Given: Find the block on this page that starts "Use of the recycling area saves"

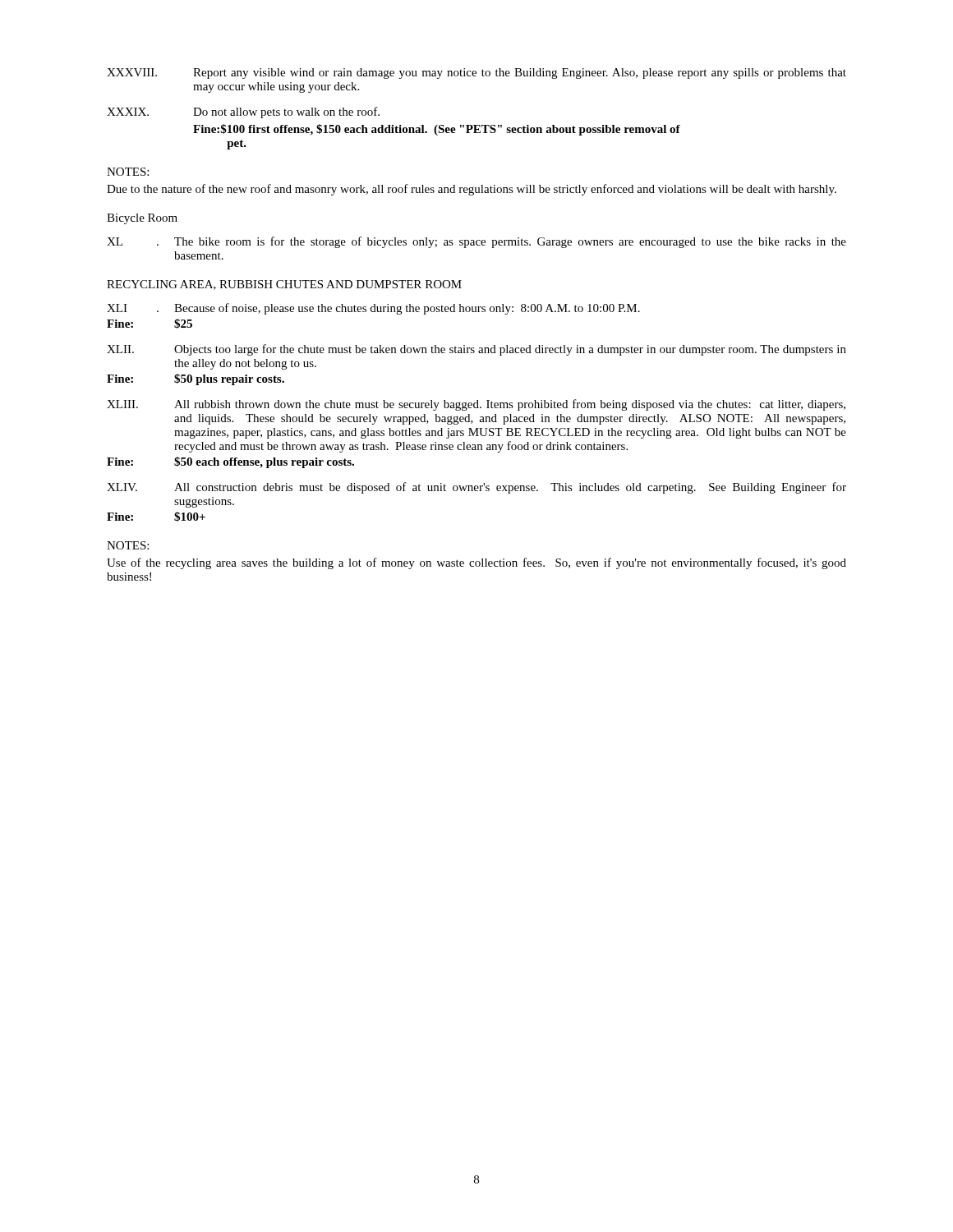Looking at the screenshot, I should click(x=476, y=570).
